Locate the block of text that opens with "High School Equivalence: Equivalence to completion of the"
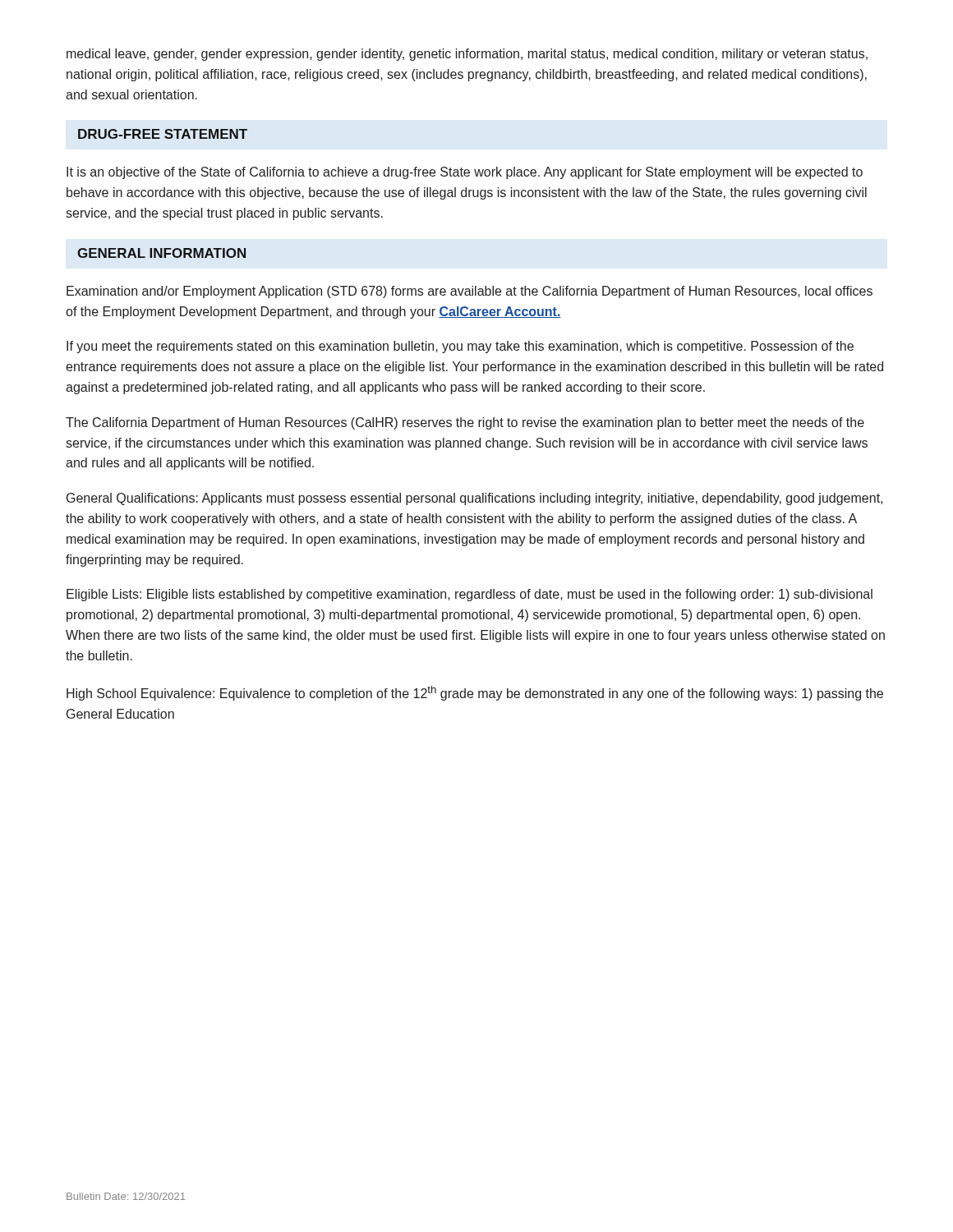This screenshot has height=1232, width=953. (475, 702)
